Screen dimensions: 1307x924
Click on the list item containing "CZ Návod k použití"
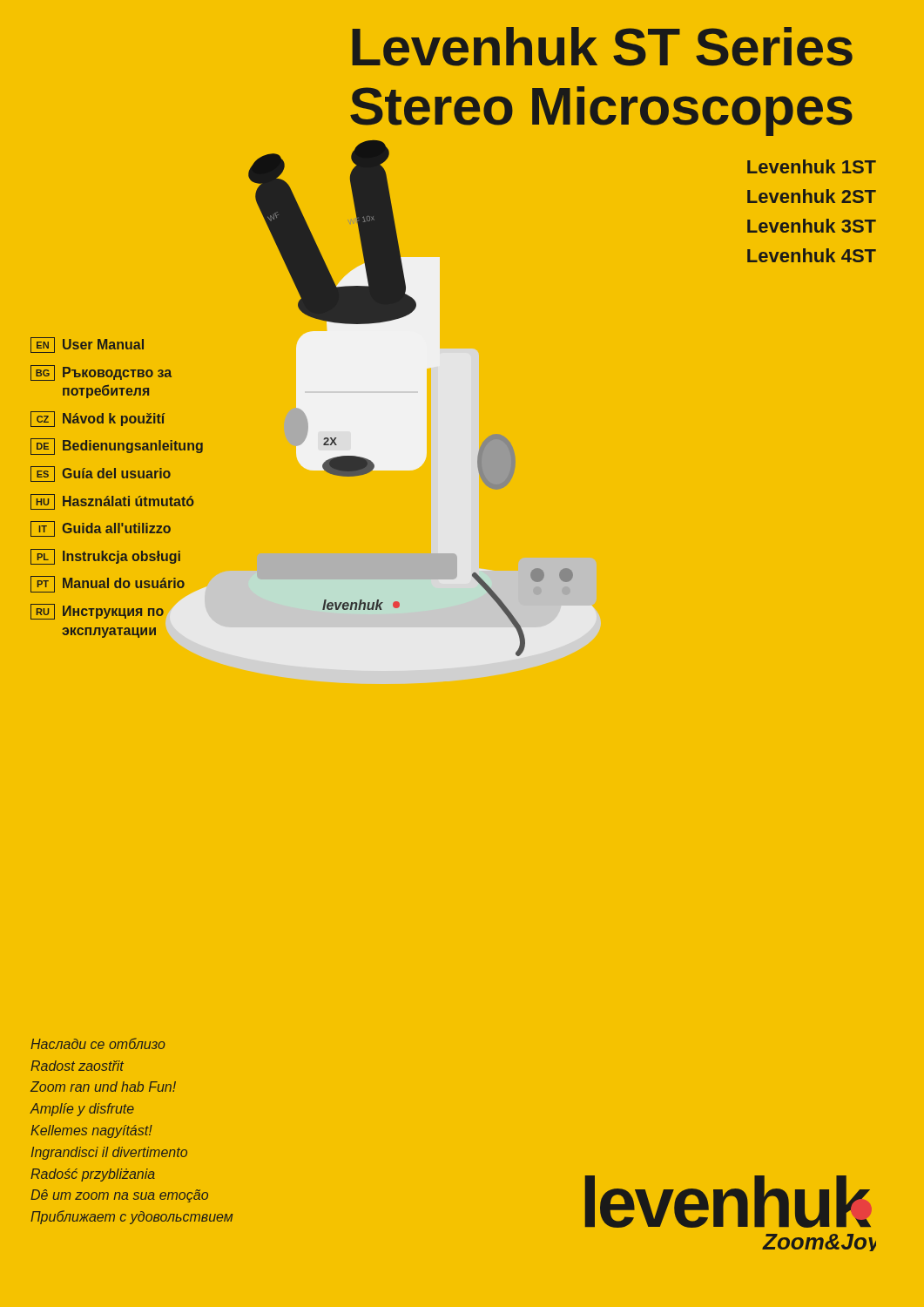point(98,419)
